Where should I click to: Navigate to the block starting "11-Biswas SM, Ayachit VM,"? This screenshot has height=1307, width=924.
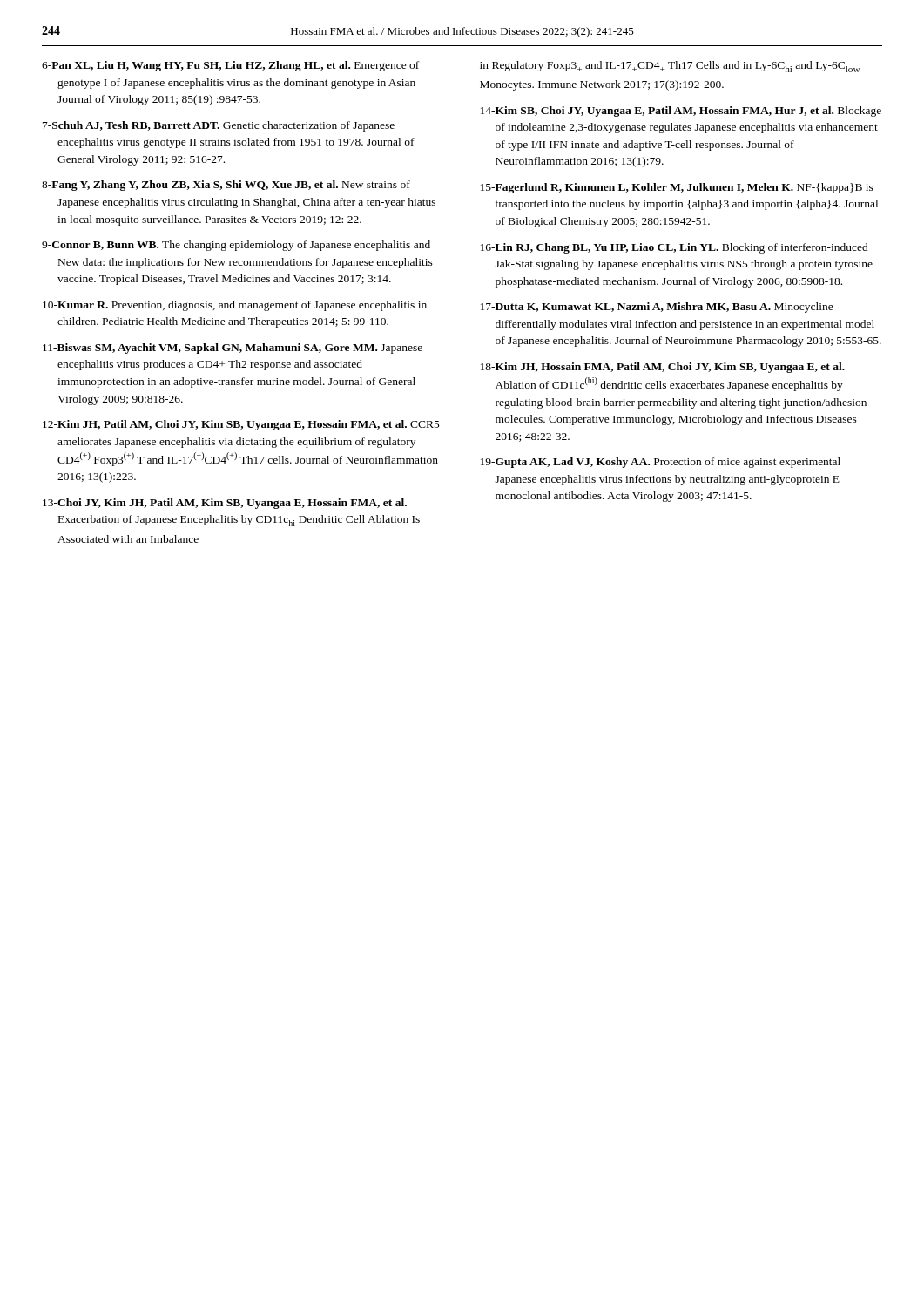232,373
